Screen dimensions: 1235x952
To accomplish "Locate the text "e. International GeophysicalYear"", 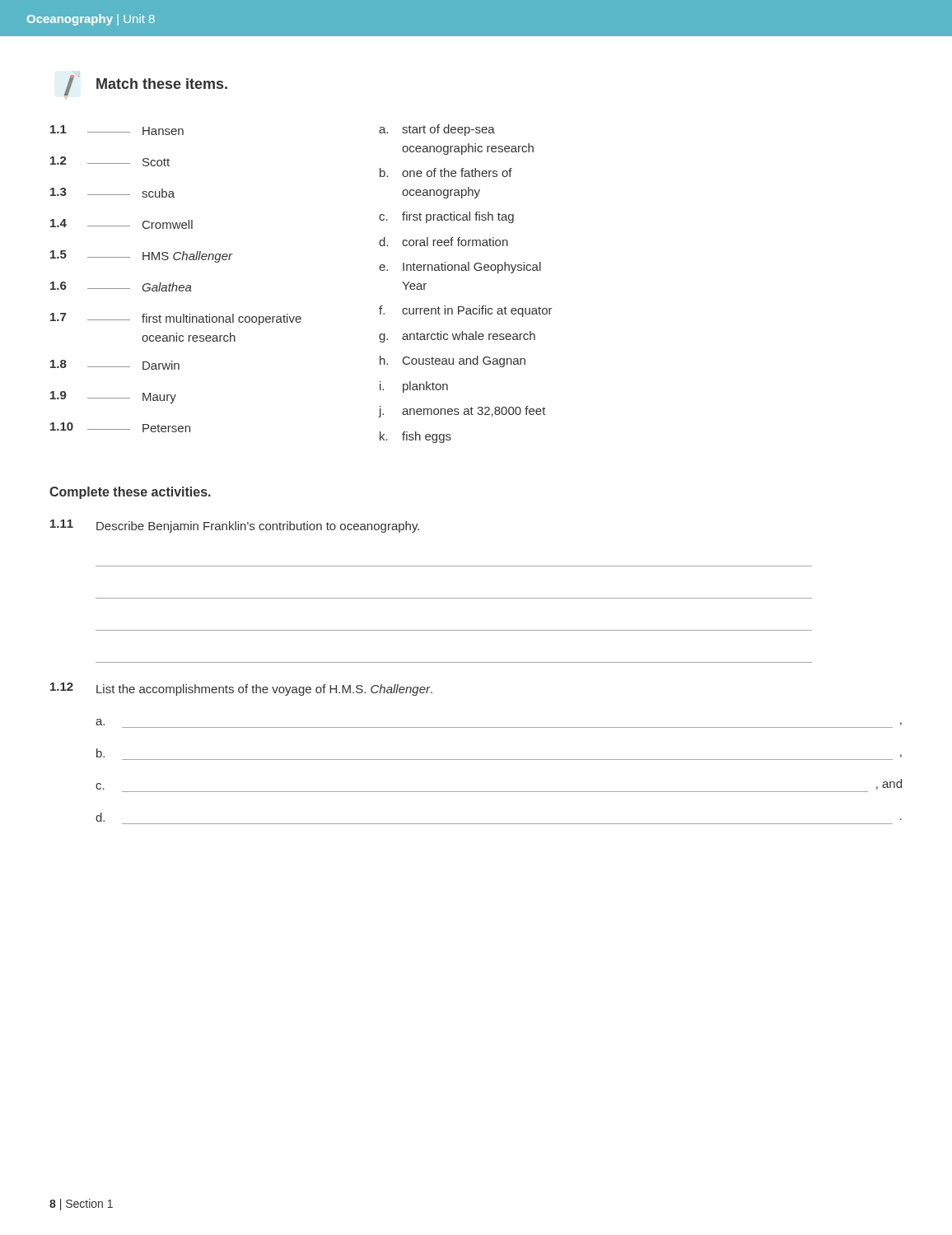I will (460, 276).
